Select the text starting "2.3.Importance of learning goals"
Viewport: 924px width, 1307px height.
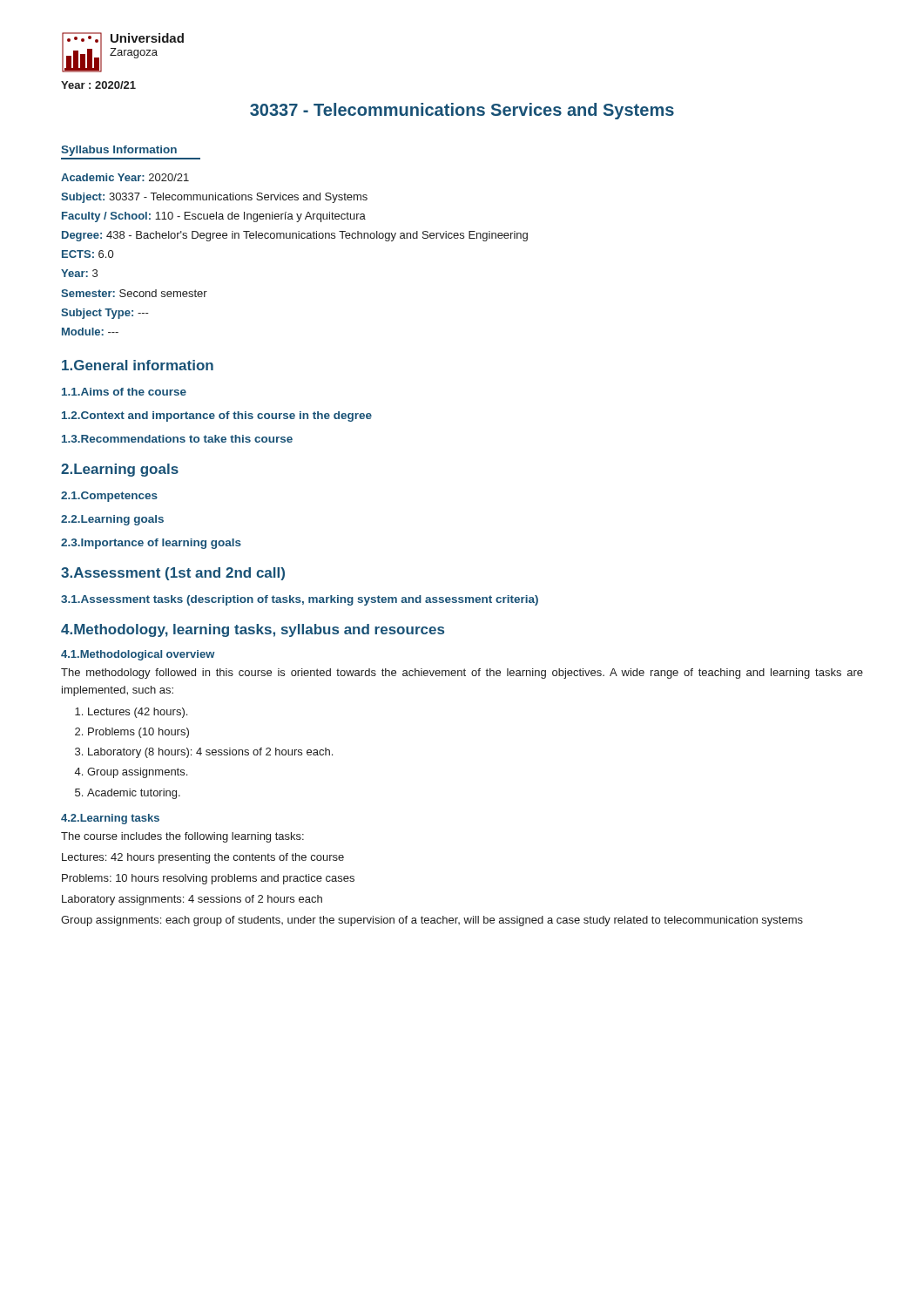click(x=151, y=544)
